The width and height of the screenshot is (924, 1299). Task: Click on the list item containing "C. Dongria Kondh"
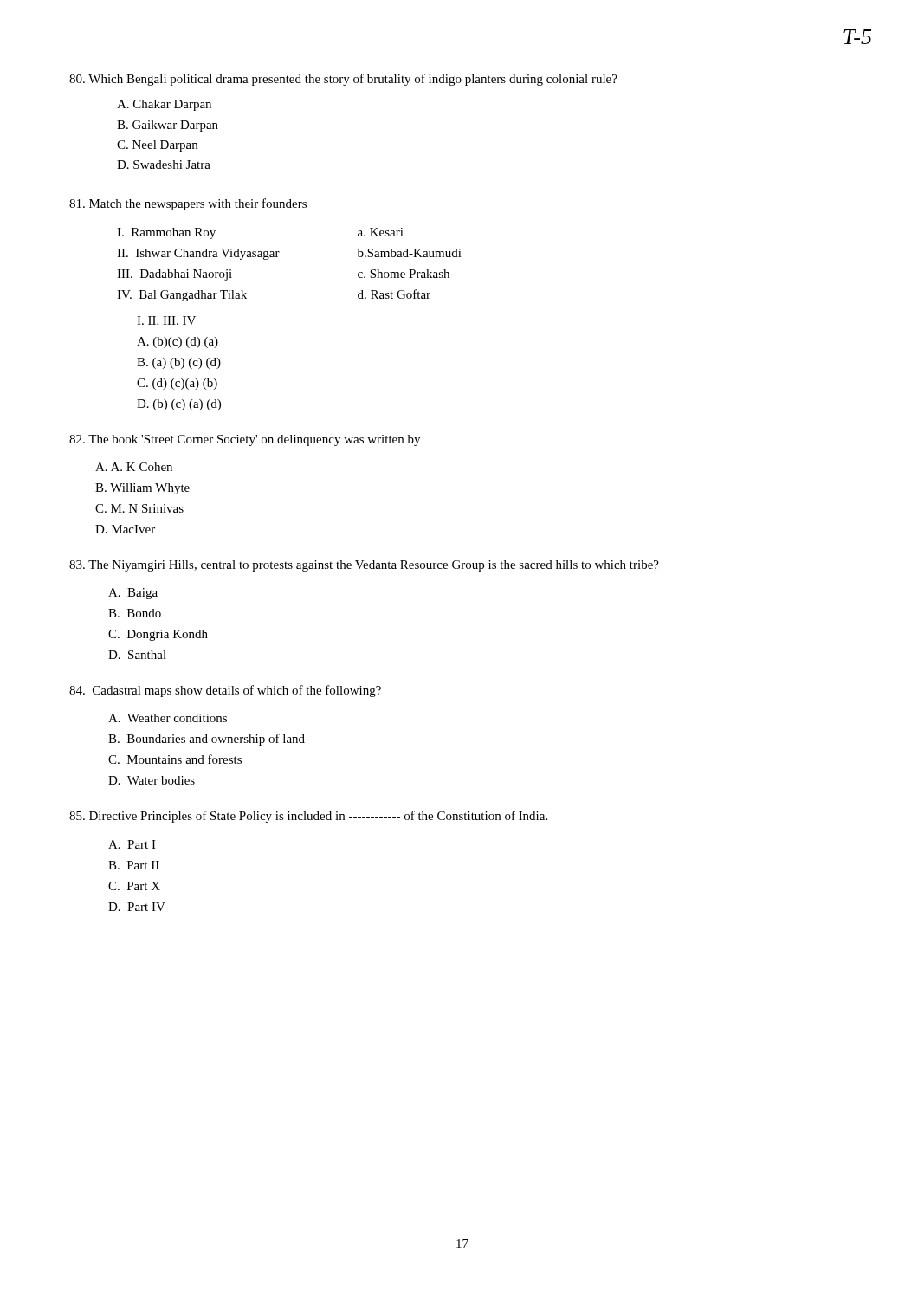(158, 634)
